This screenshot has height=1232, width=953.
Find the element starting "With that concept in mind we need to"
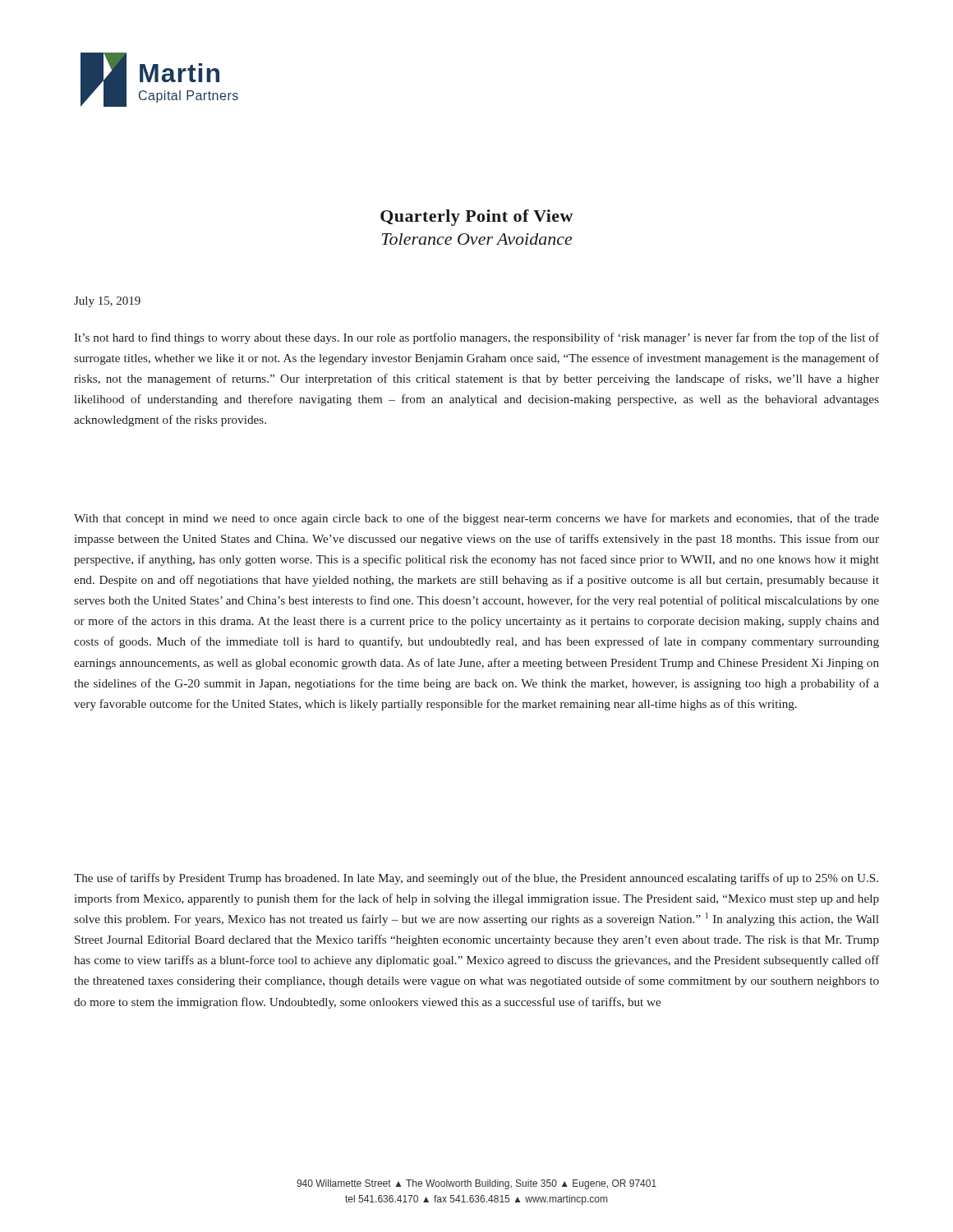(x=476, y=611)
